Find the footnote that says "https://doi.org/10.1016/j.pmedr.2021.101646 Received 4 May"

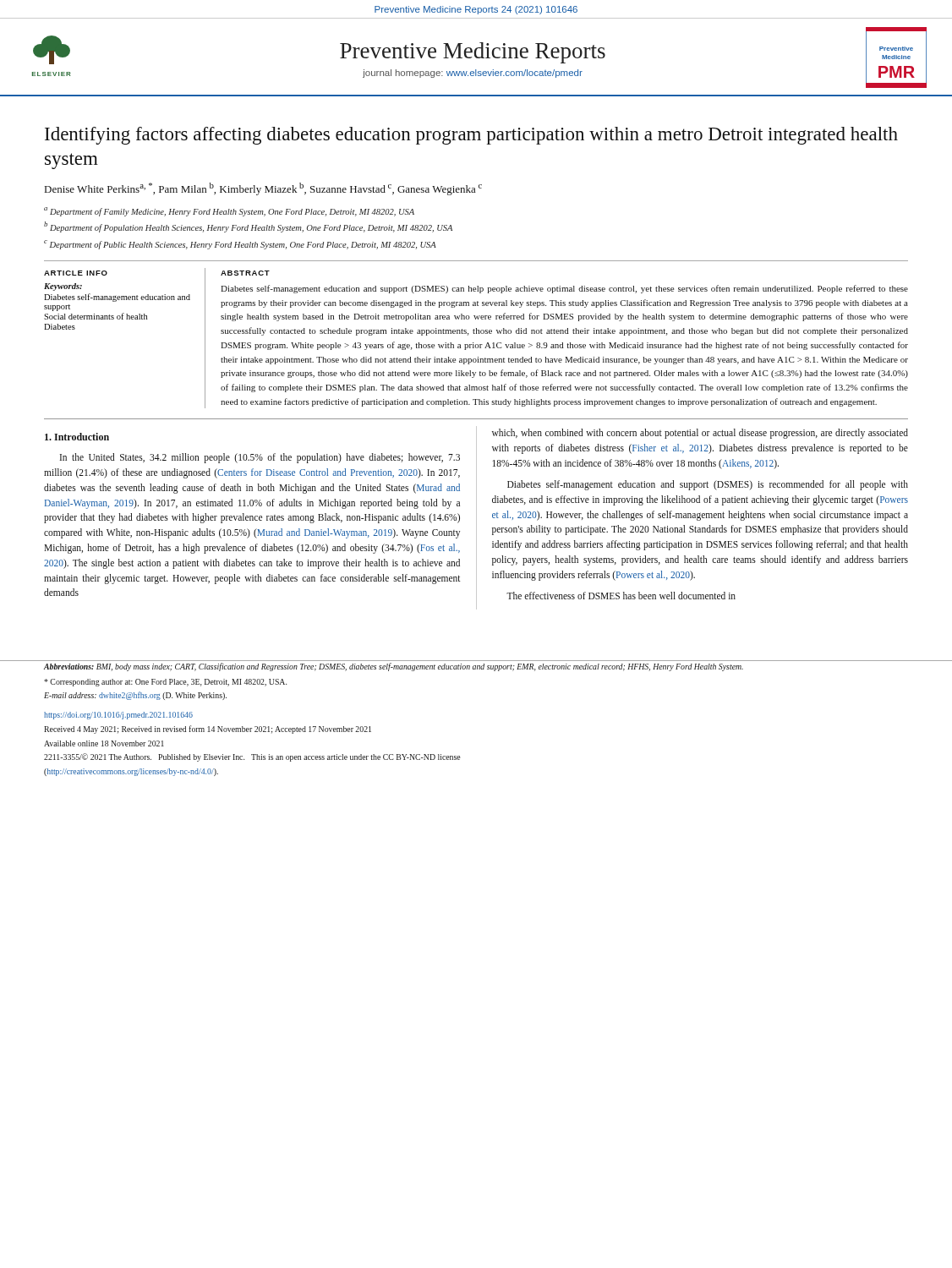[x=118, y=716]
